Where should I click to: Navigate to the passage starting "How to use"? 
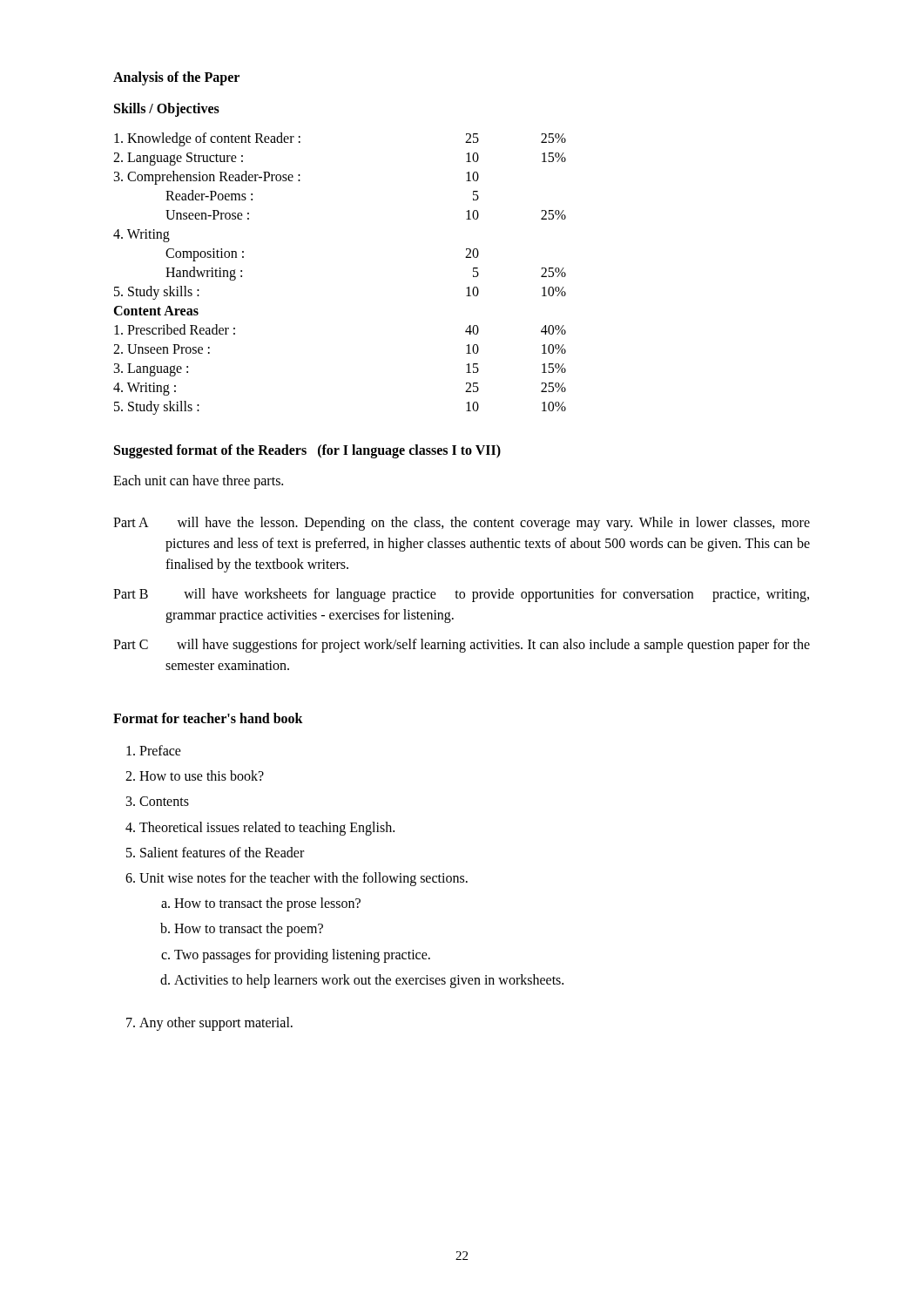[202, 775]
